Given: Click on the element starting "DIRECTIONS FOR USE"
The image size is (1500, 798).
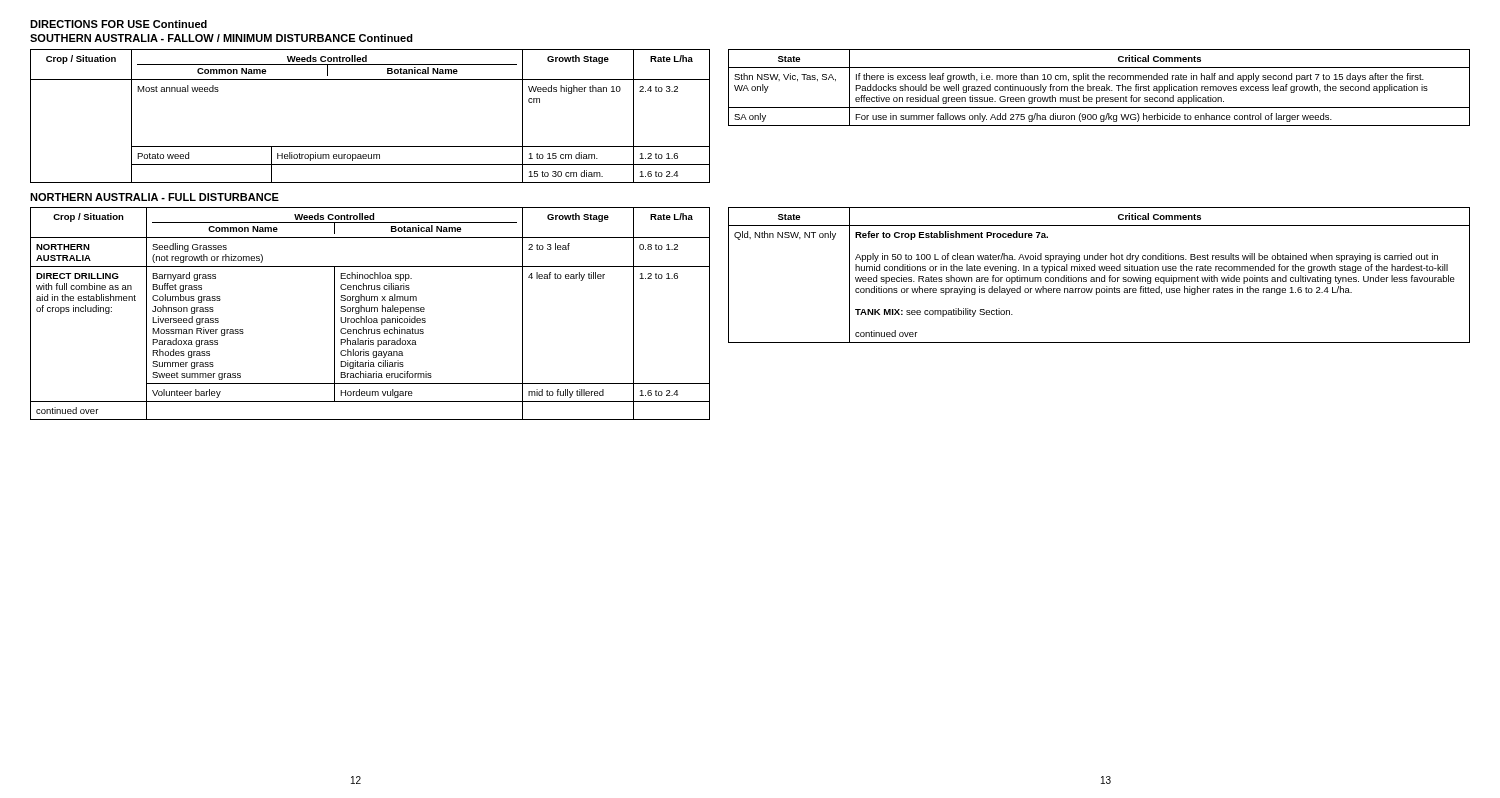Looking at the screenshot, I should click(x=119, y=24).
